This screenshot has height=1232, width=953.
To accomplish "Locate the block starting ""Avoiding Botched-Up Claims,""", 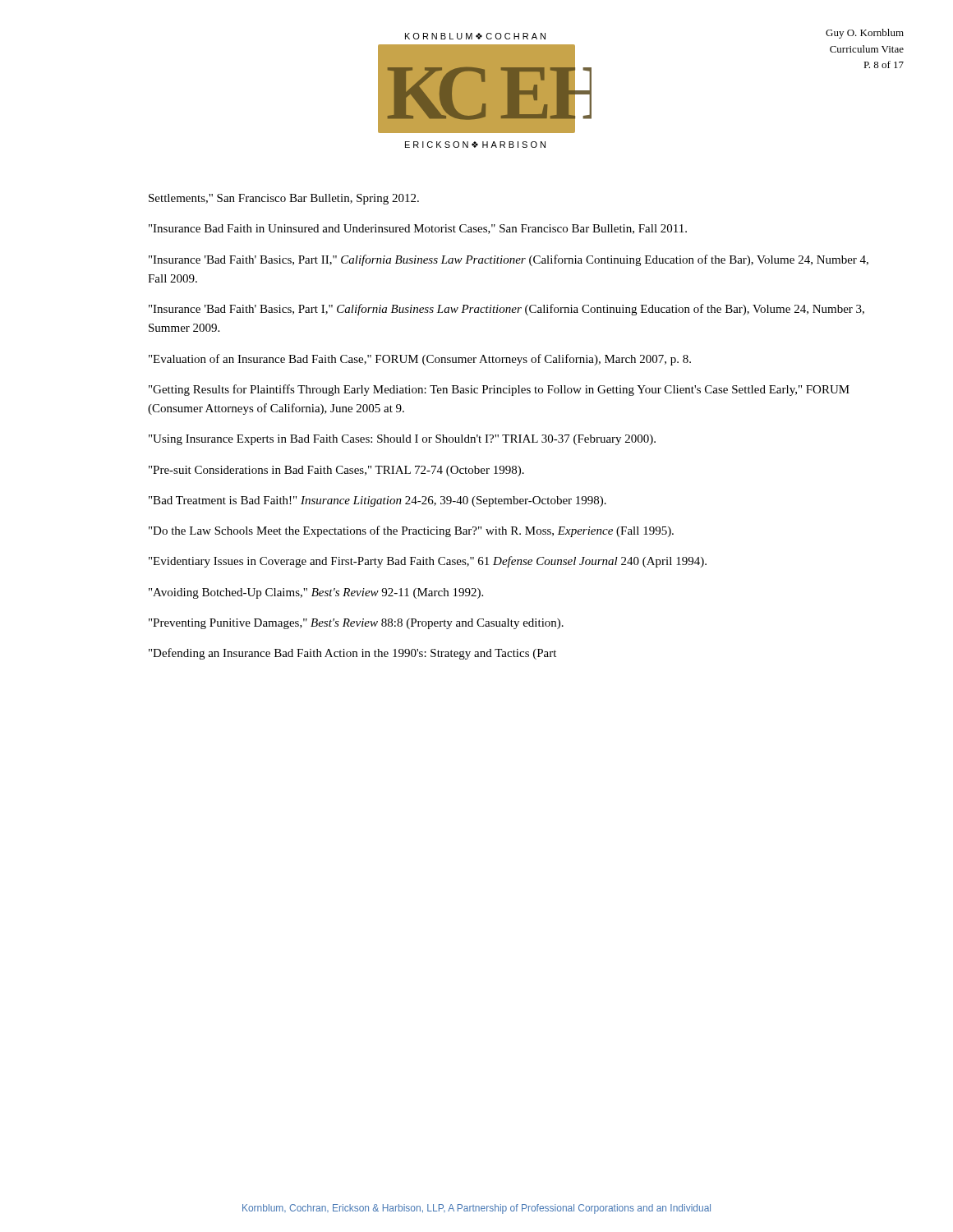I will click(x=316, y=593).
